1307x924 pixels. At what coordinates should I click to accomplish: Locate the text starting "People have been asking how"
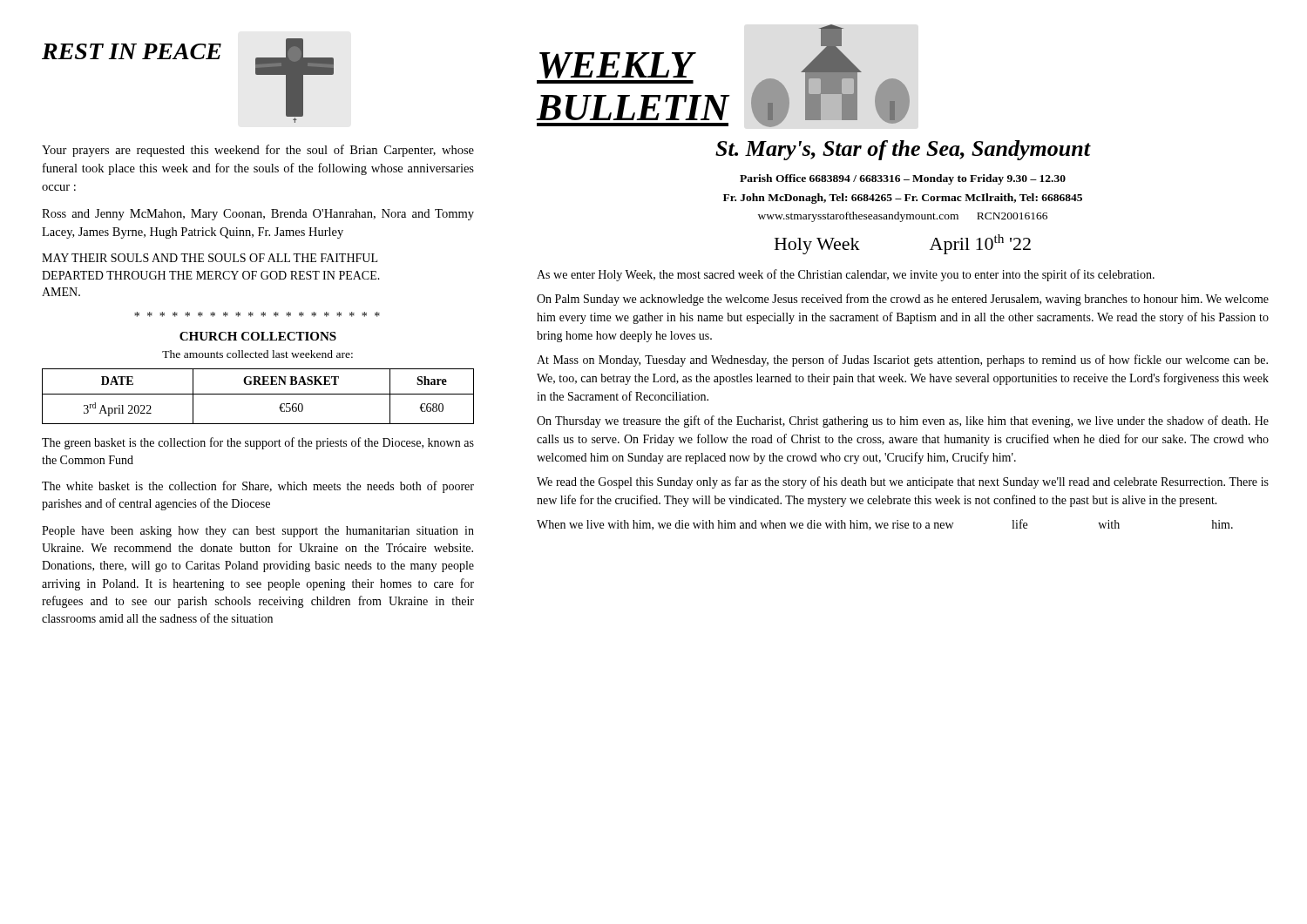258,575
